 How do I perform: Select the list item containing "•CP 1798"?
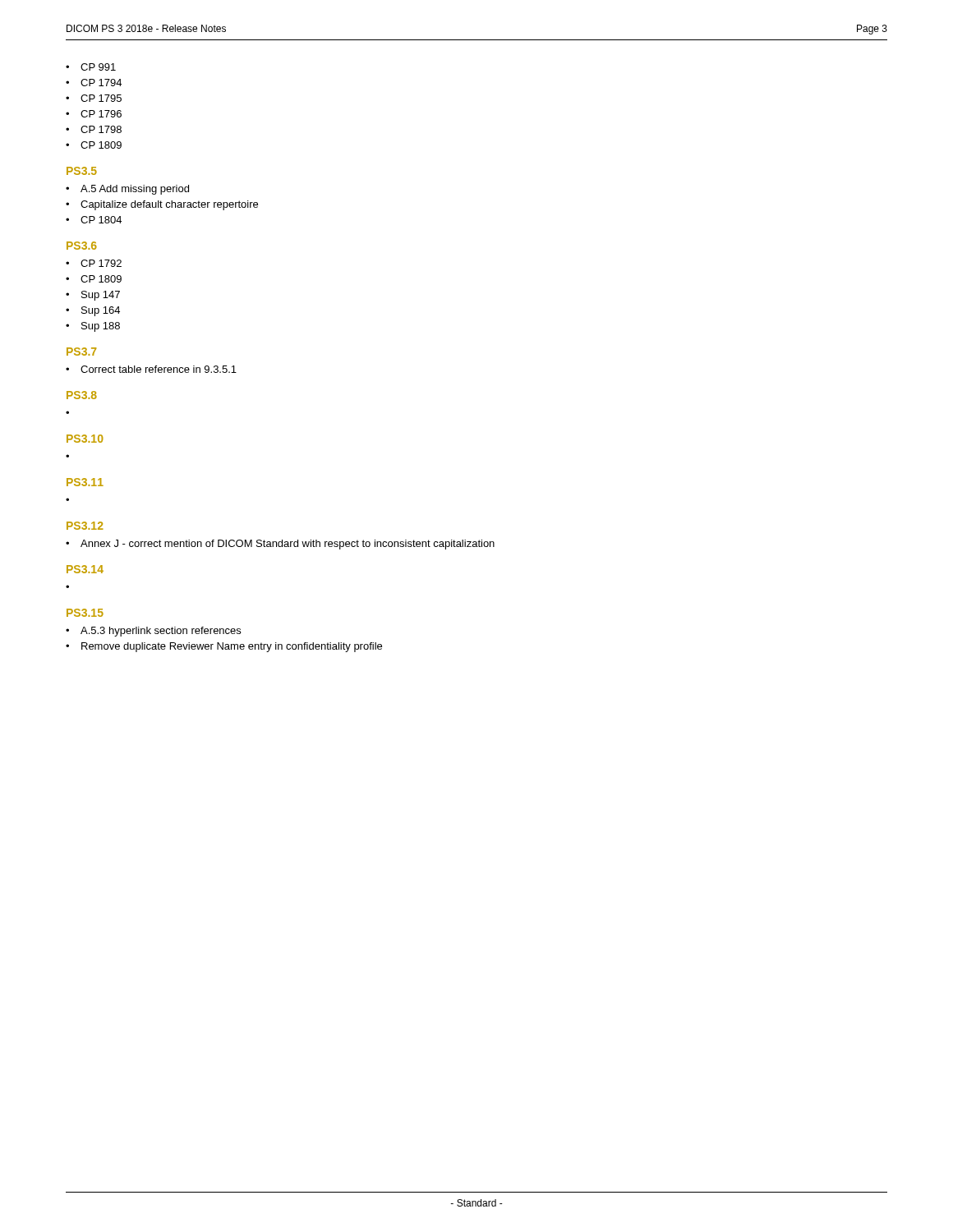[x=94, y=129]
